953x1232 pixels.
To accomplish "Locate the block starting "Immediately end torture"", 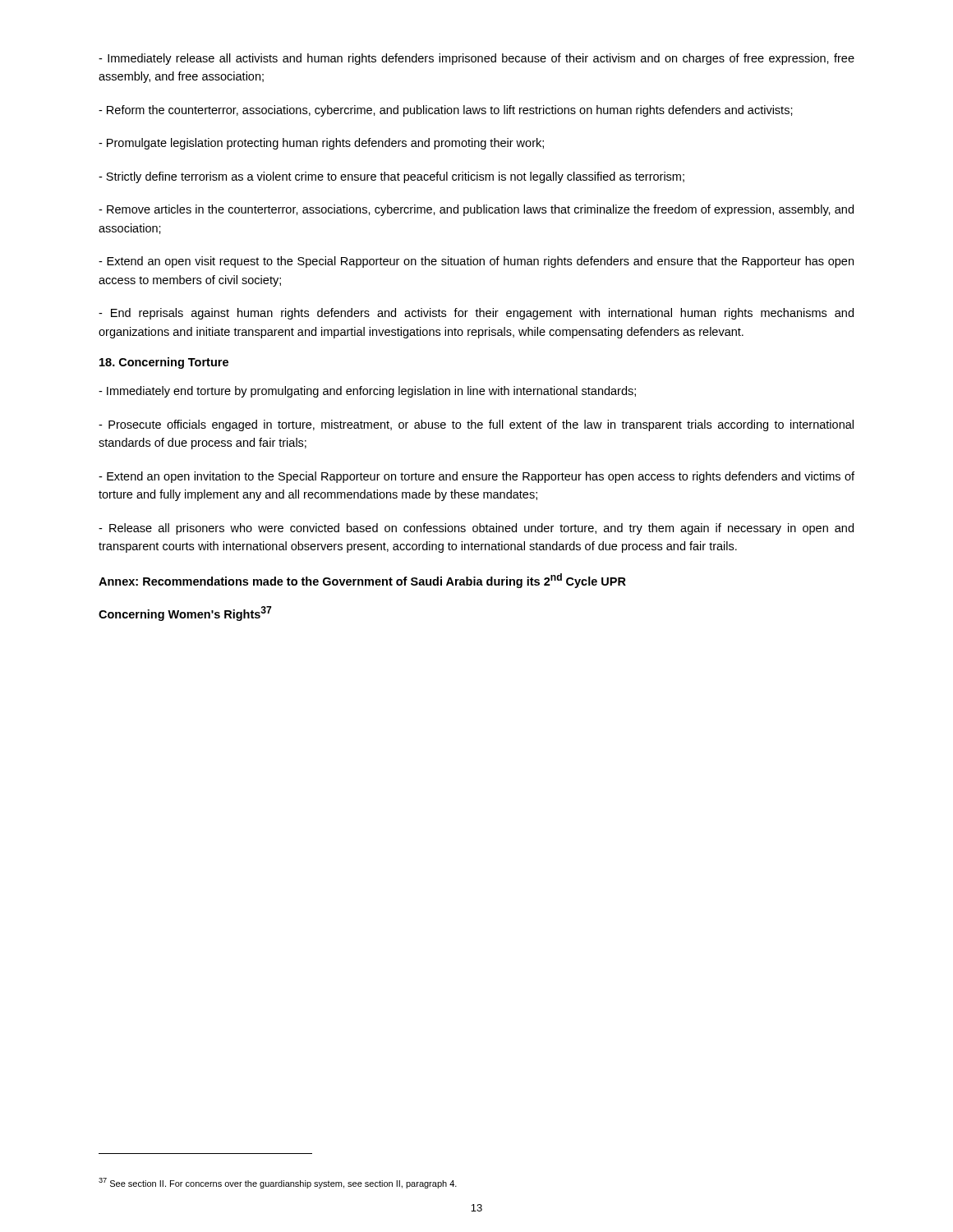I will (368, 391).
